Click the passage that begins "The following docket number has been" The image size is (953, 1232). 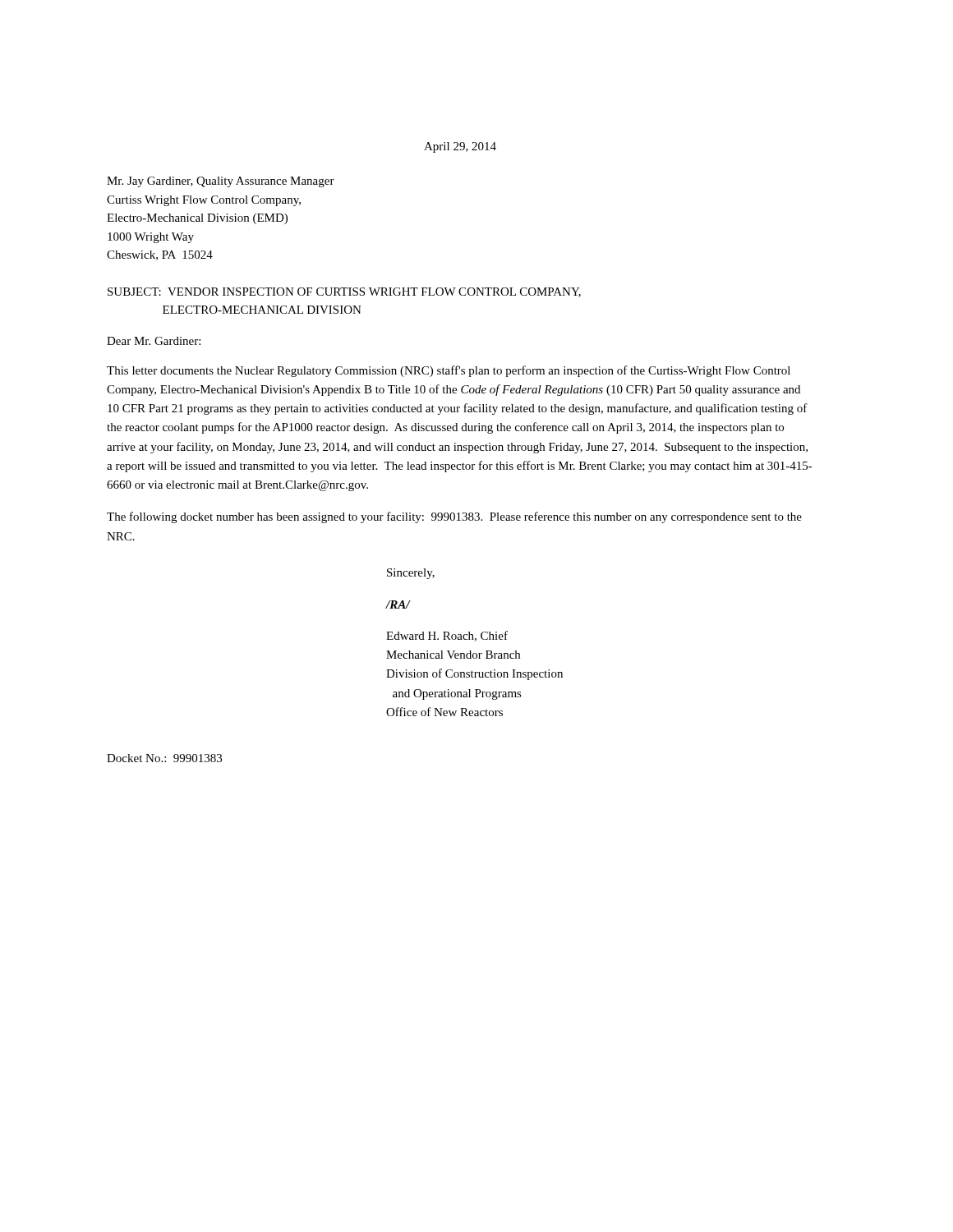tap(454, 526)
